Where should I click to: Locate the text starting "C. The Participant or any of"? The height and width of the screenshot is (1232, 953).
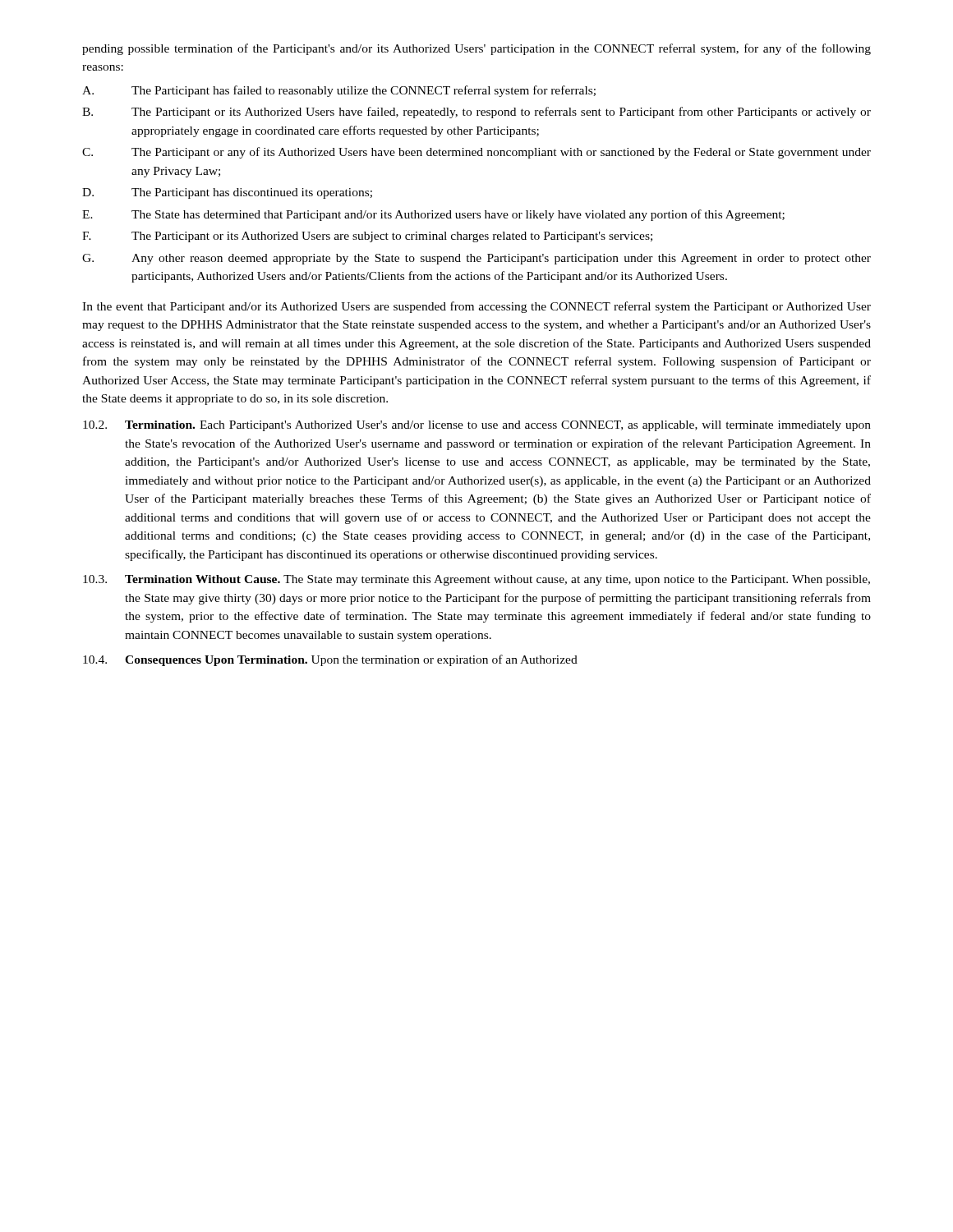476,162
